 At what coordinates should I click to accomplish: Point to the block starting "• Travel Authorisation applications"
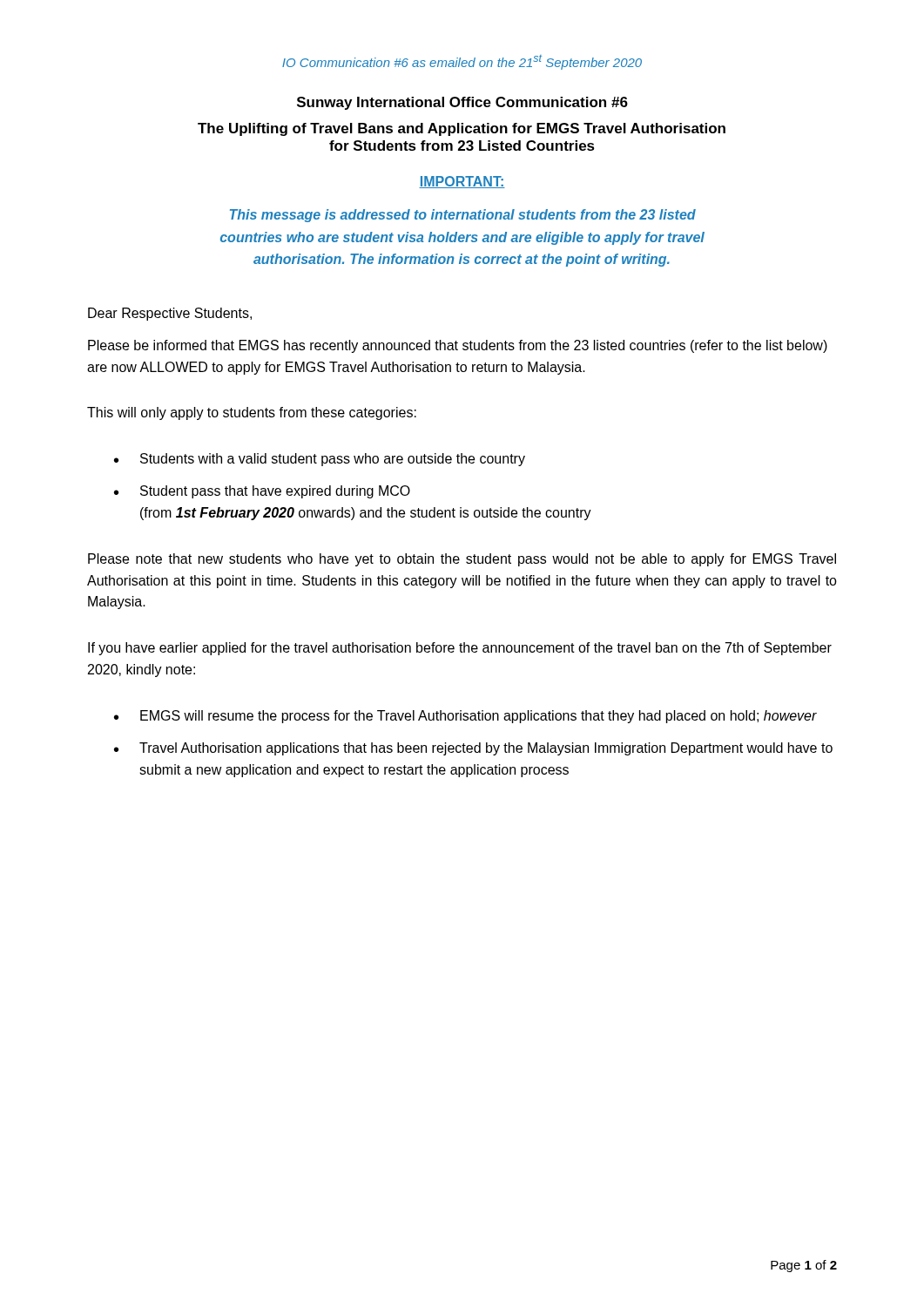pyautogui.click(x=475, y=759)
